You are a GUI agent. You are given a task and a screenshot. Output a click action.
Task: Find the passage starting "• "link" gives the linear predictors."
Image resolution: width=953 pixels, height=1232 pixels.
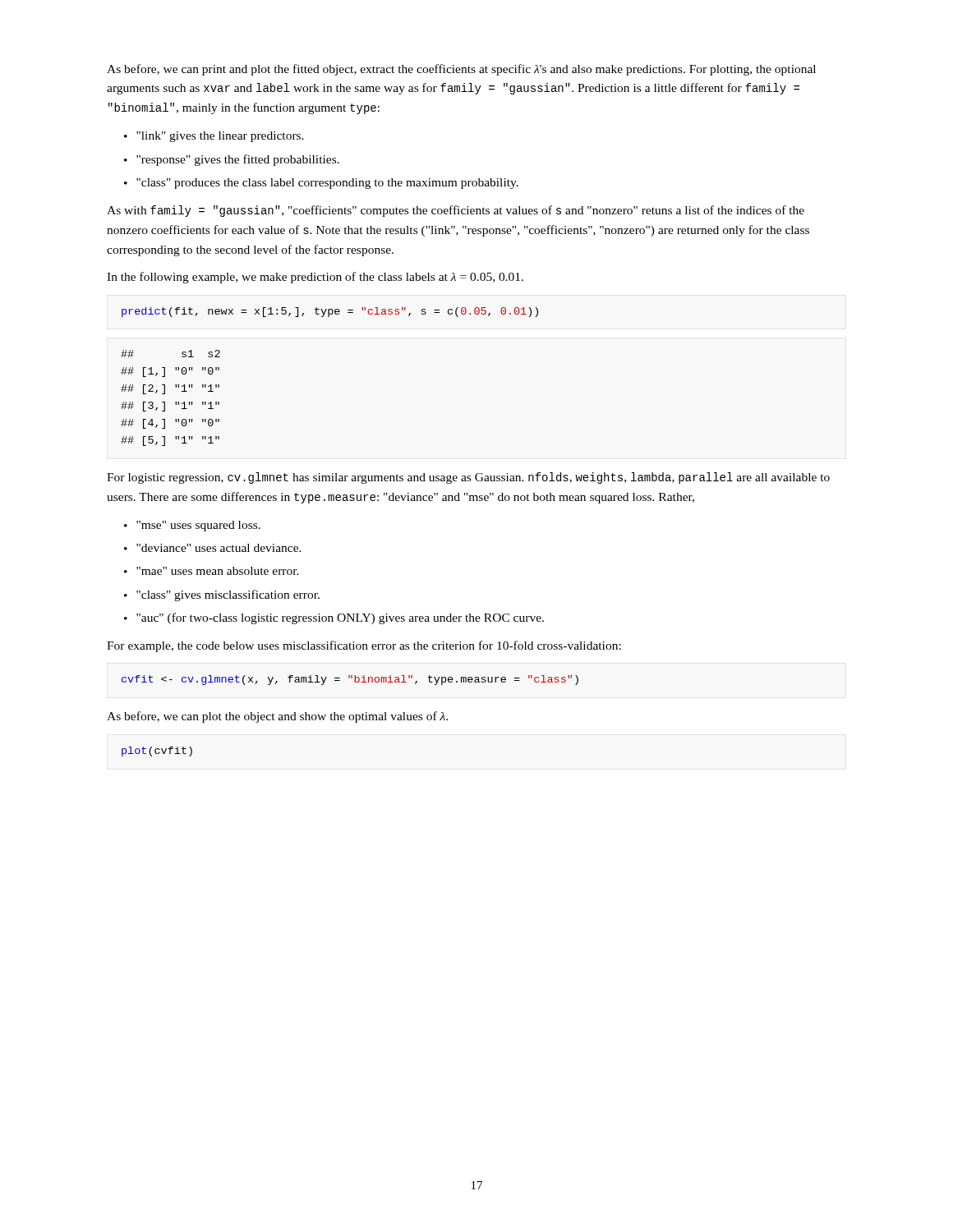click(214, 136)
